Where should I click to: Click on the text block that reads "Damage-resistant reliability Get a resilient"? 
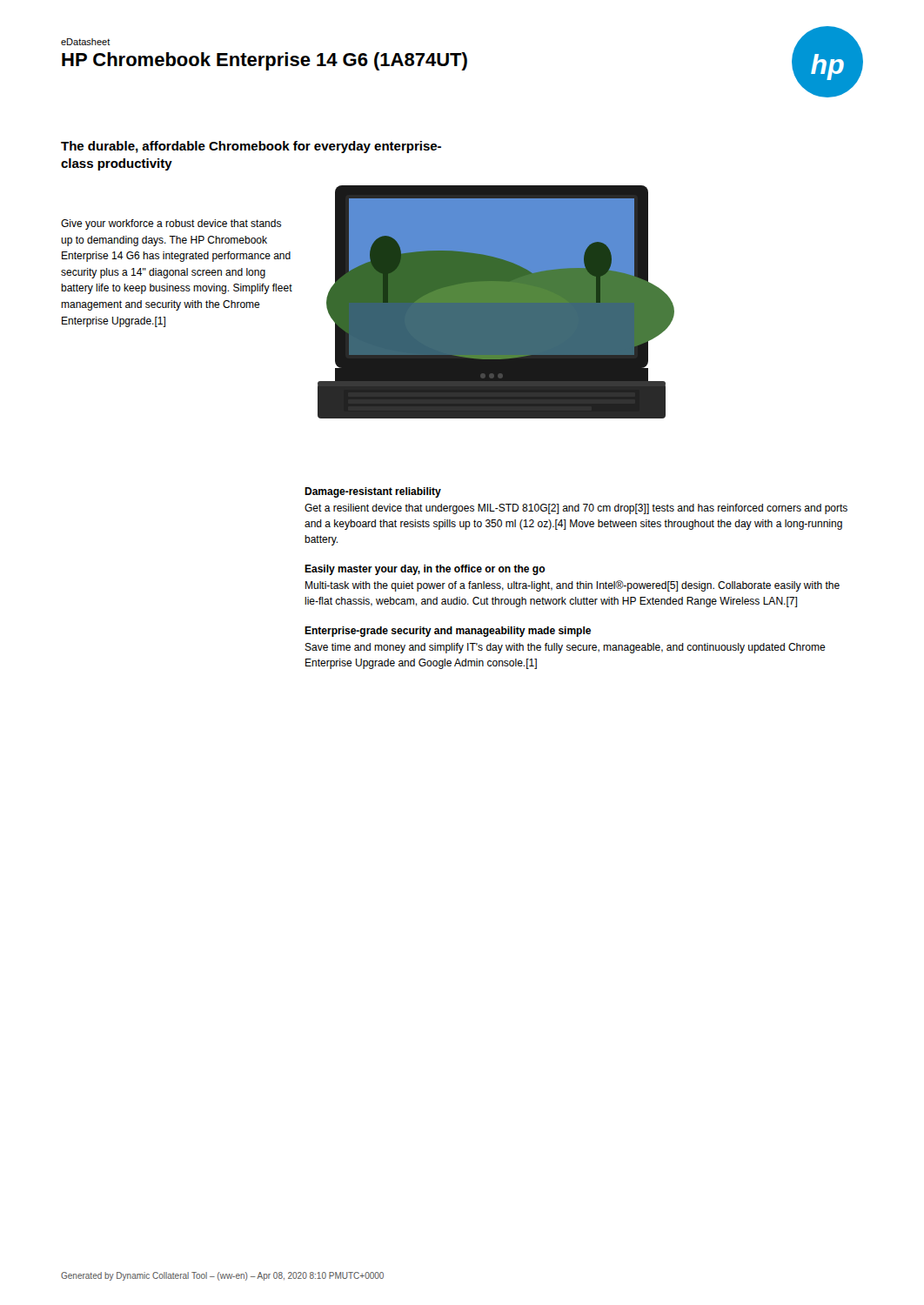coord(579,516)
